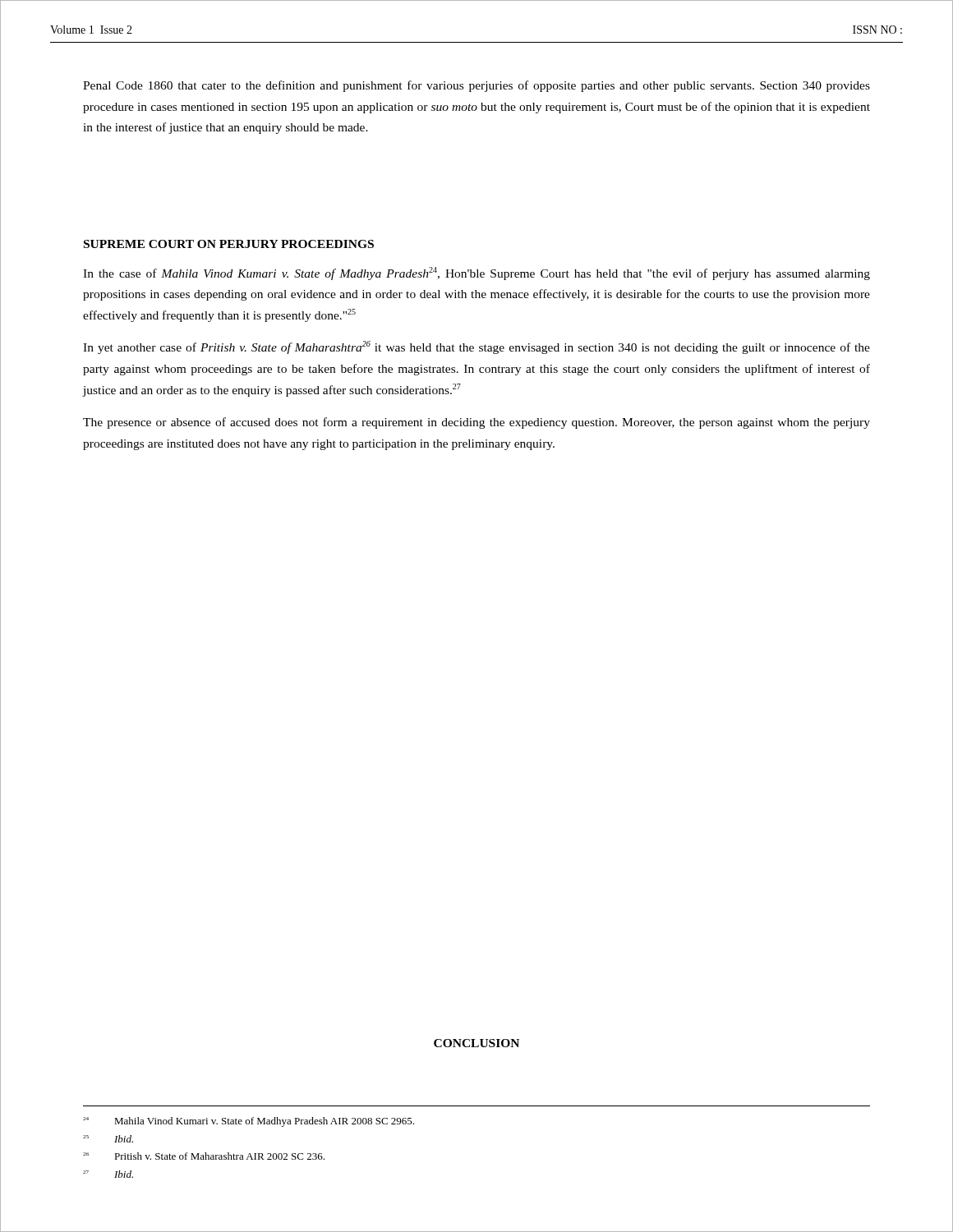
Task: Select the block starting "25 Ibid."
Action: point(109,1139)
